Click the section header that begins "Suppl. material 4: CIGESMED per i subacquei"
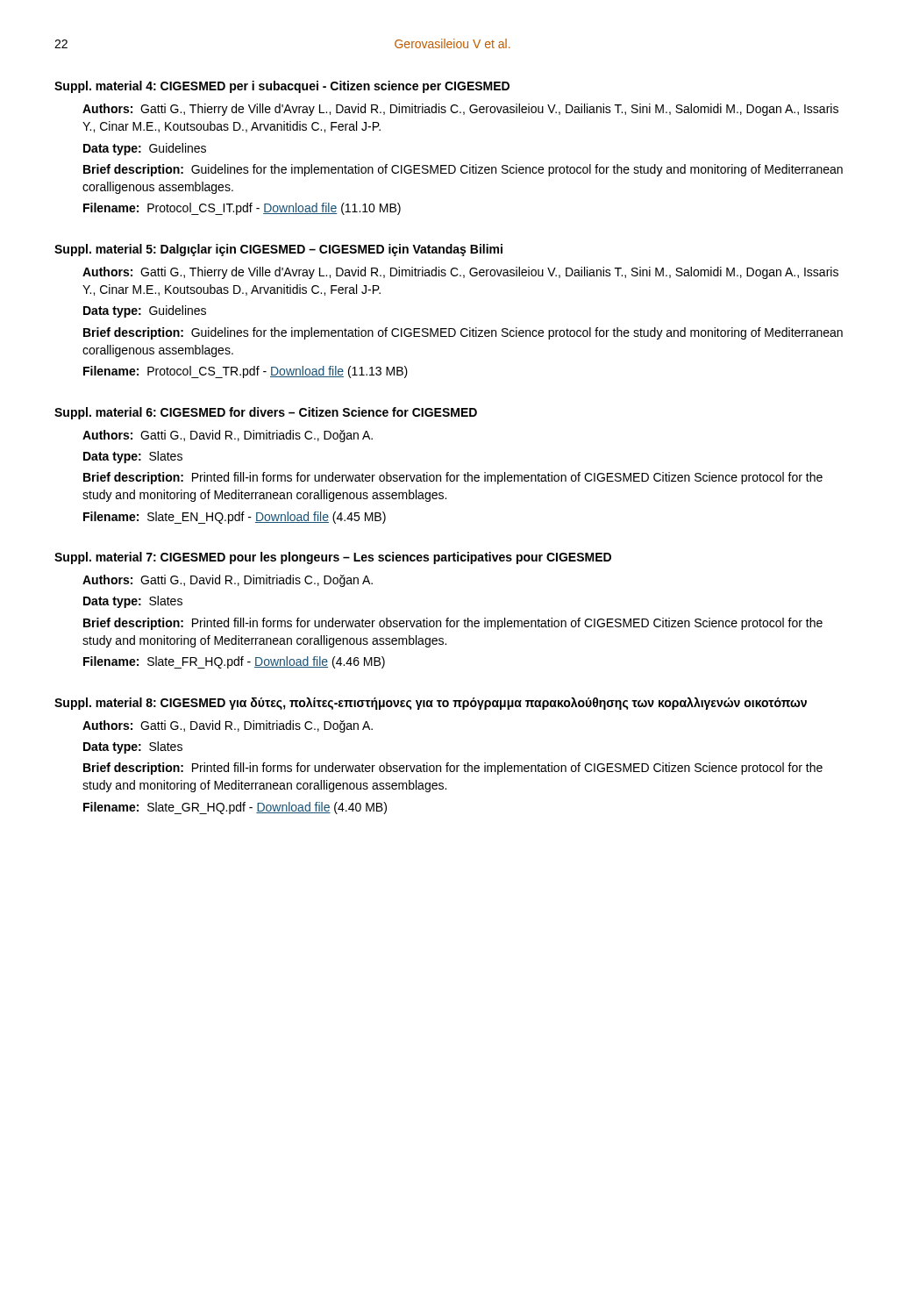 [282, 86]
